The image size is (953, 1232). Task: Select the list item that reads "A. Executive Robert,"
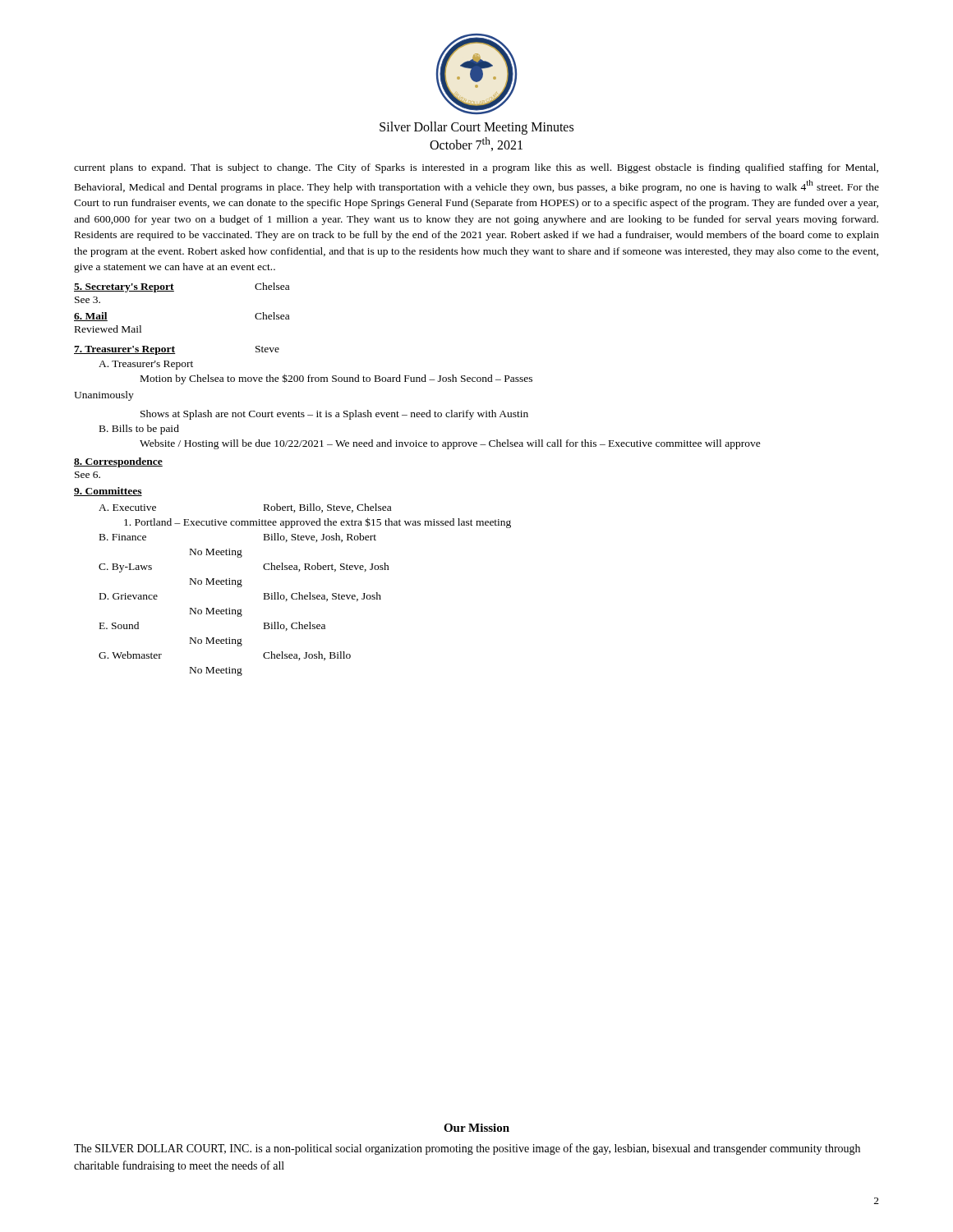[127, 508]
